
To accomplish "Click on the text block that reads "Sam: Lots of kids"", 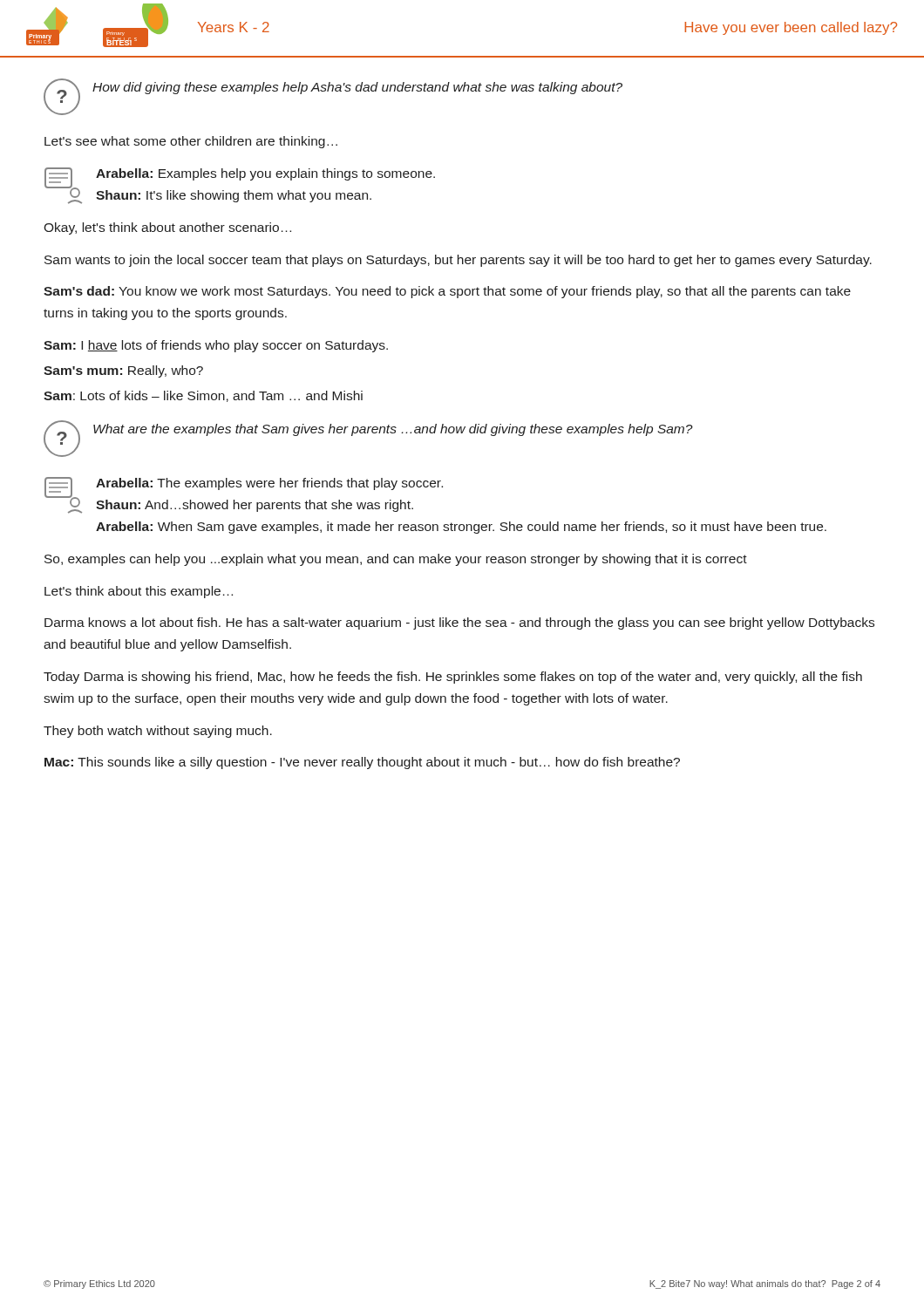I will [x=203, y=395].
